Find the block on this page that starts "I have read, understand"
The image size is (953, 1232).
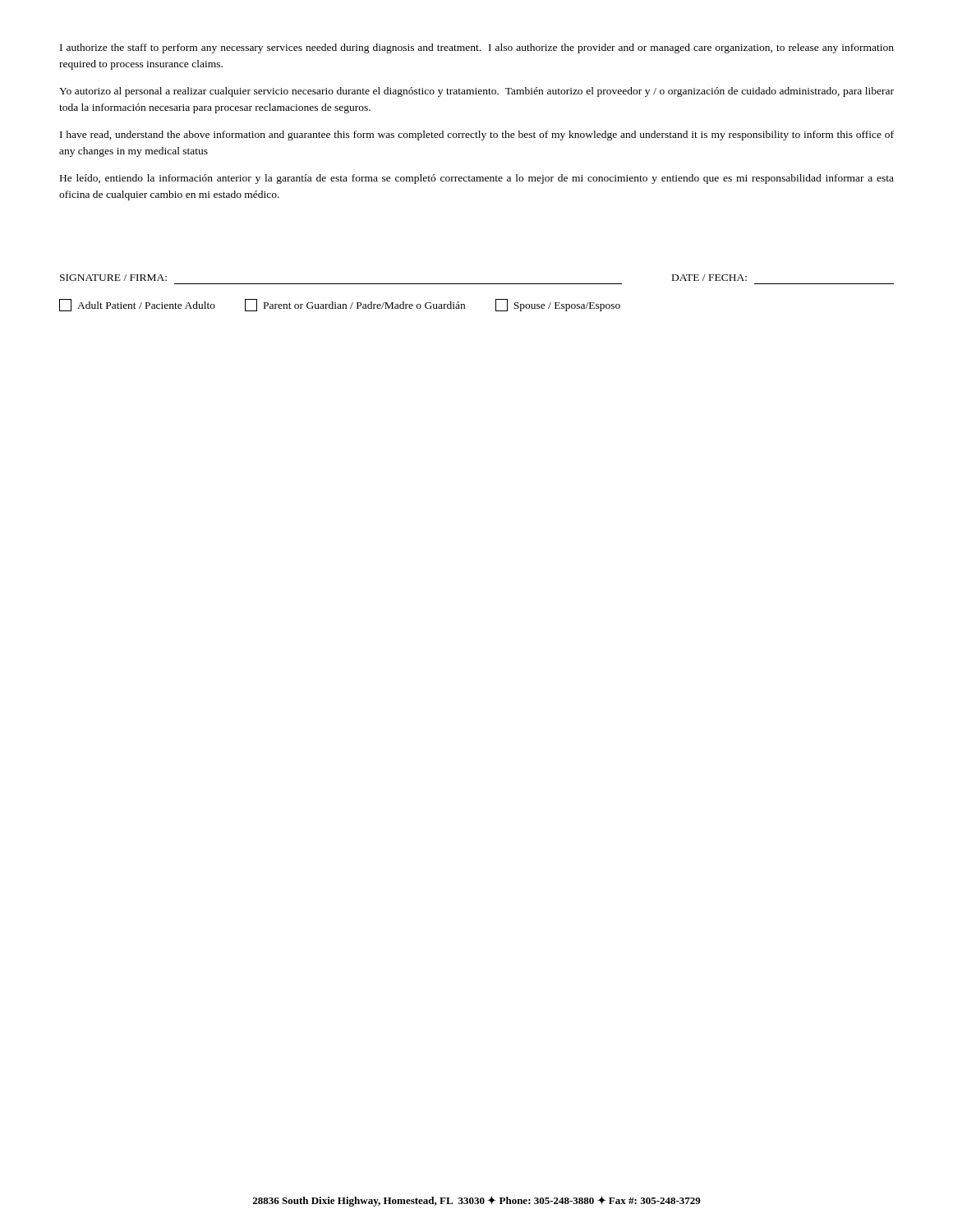pyautogui.click(x=476, y=143)
